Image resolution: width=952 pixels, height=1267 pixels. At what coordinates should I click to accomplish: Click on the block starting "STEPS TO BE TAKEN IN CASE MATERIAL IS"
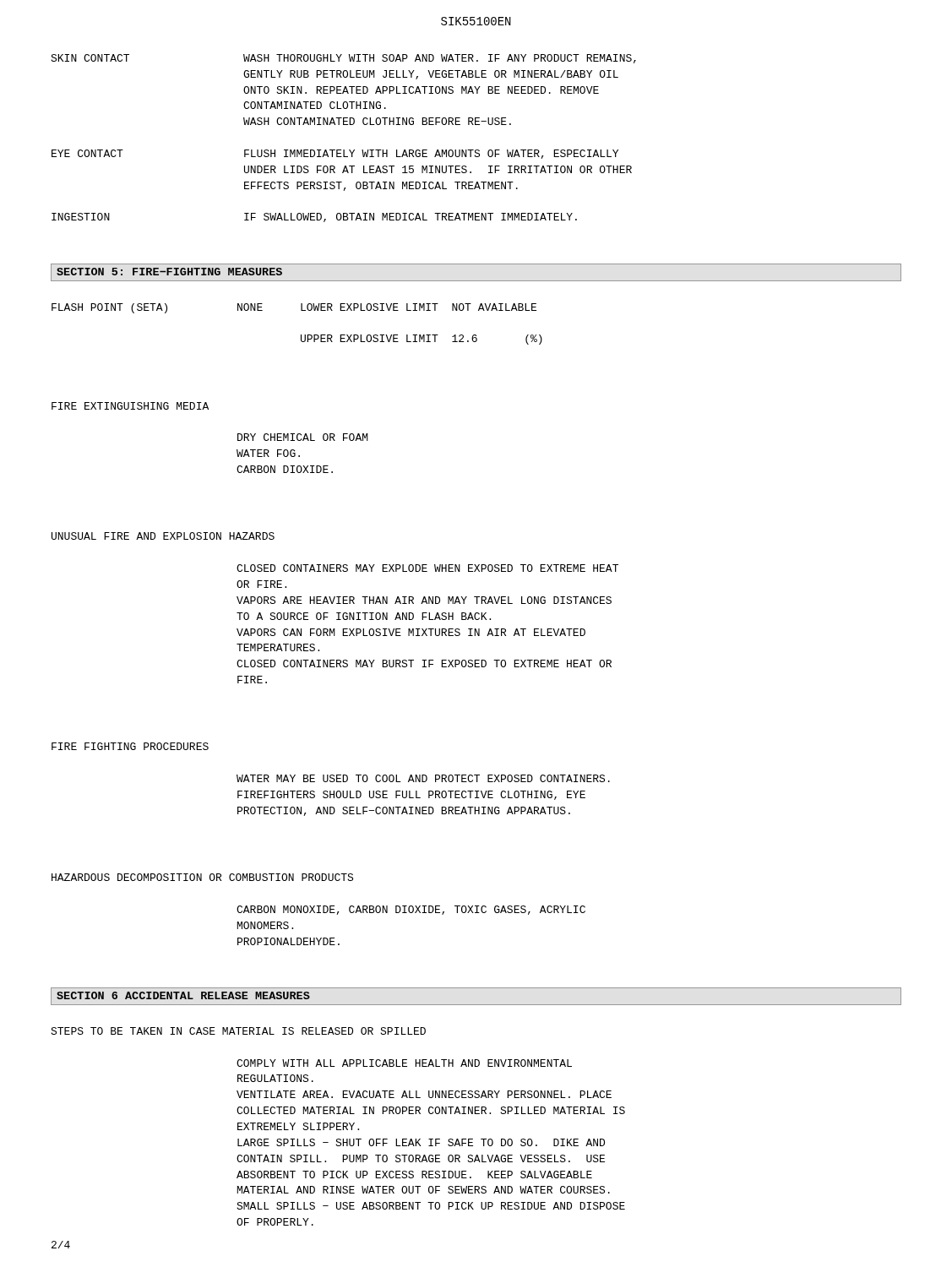click(x=476, y=1143)
